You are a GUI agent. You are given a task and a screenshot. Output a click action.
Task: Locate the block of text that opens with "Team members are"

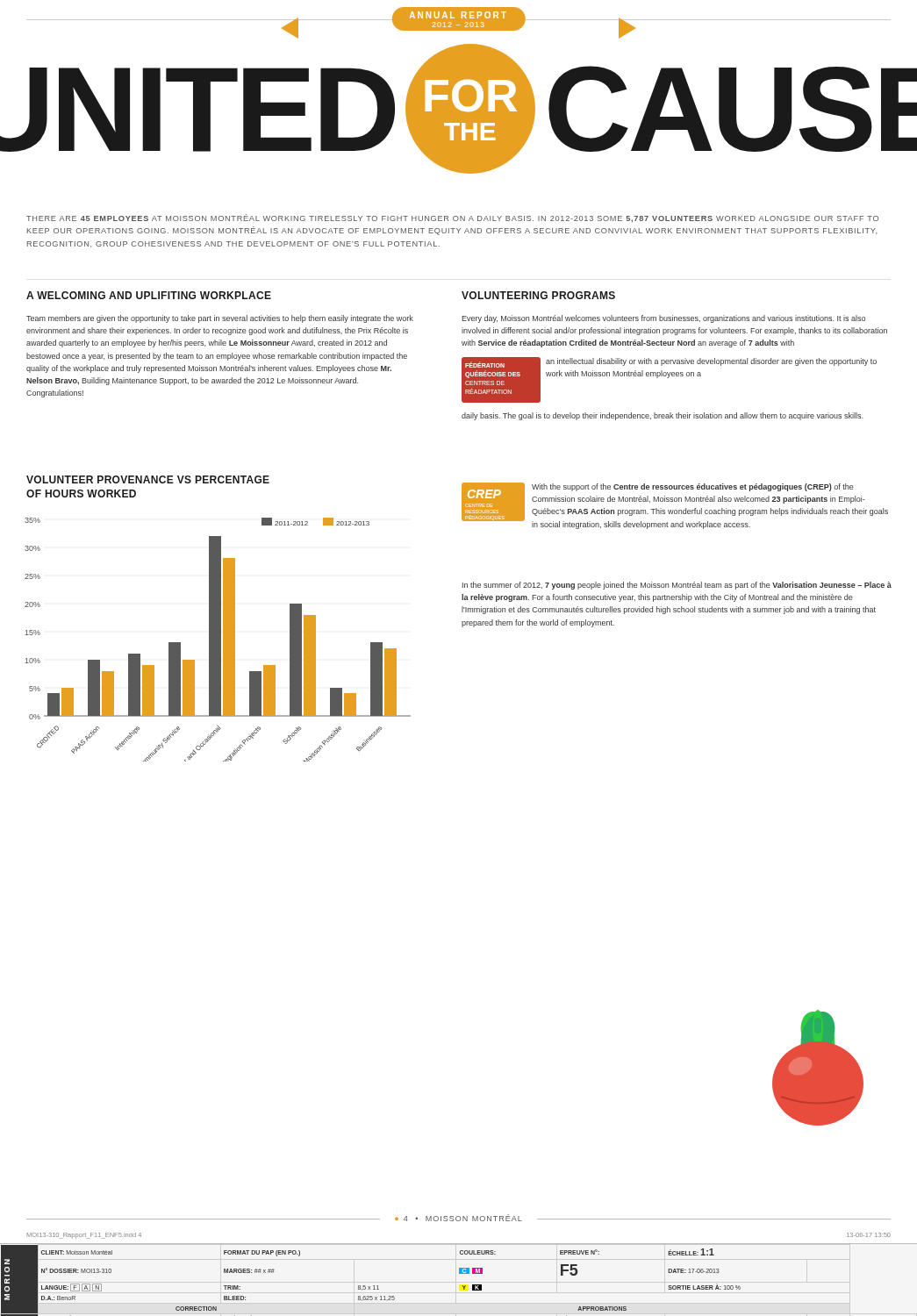coord(220,356)
